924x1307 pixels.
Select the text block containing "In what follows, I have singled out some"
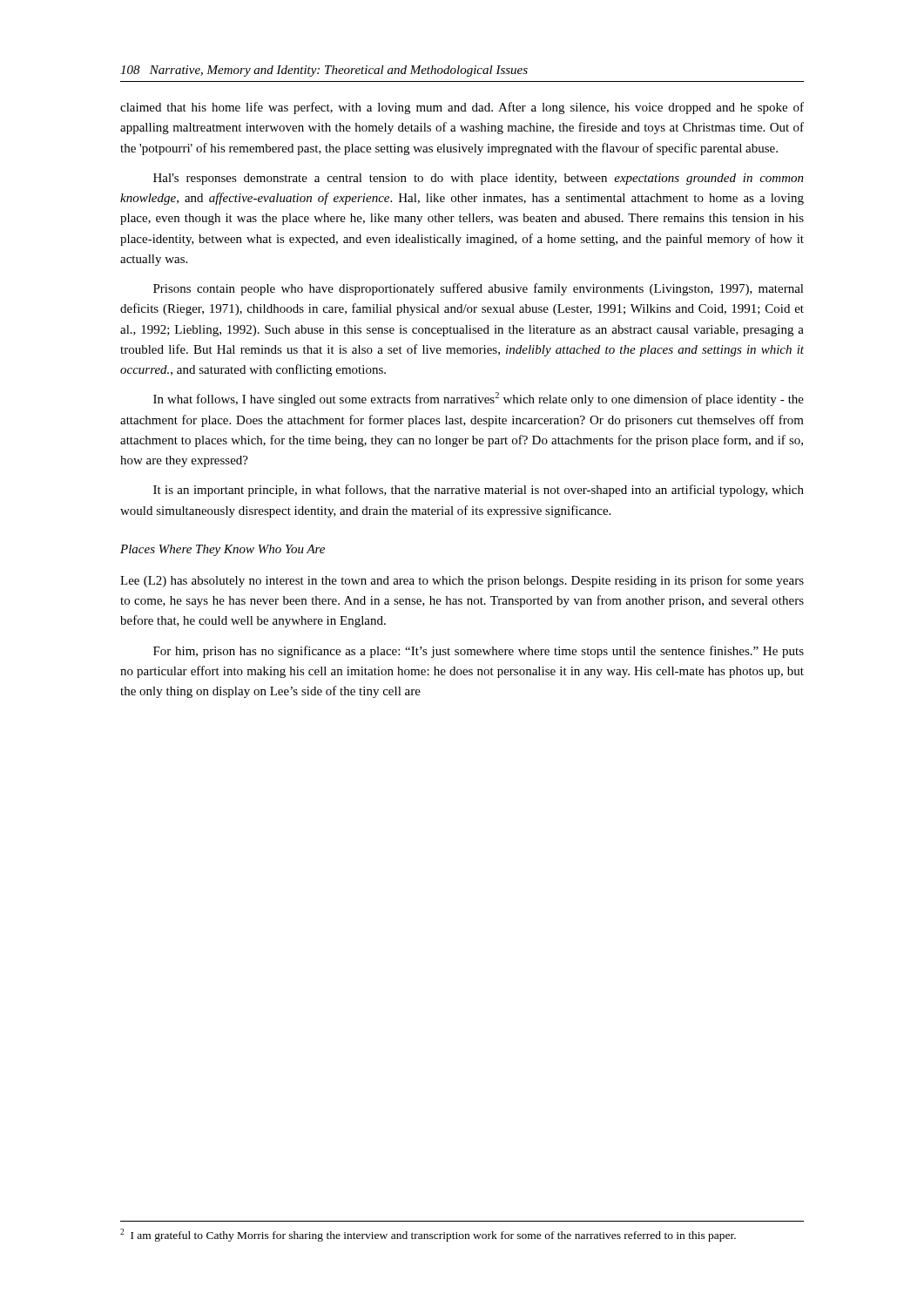(462, 430)
